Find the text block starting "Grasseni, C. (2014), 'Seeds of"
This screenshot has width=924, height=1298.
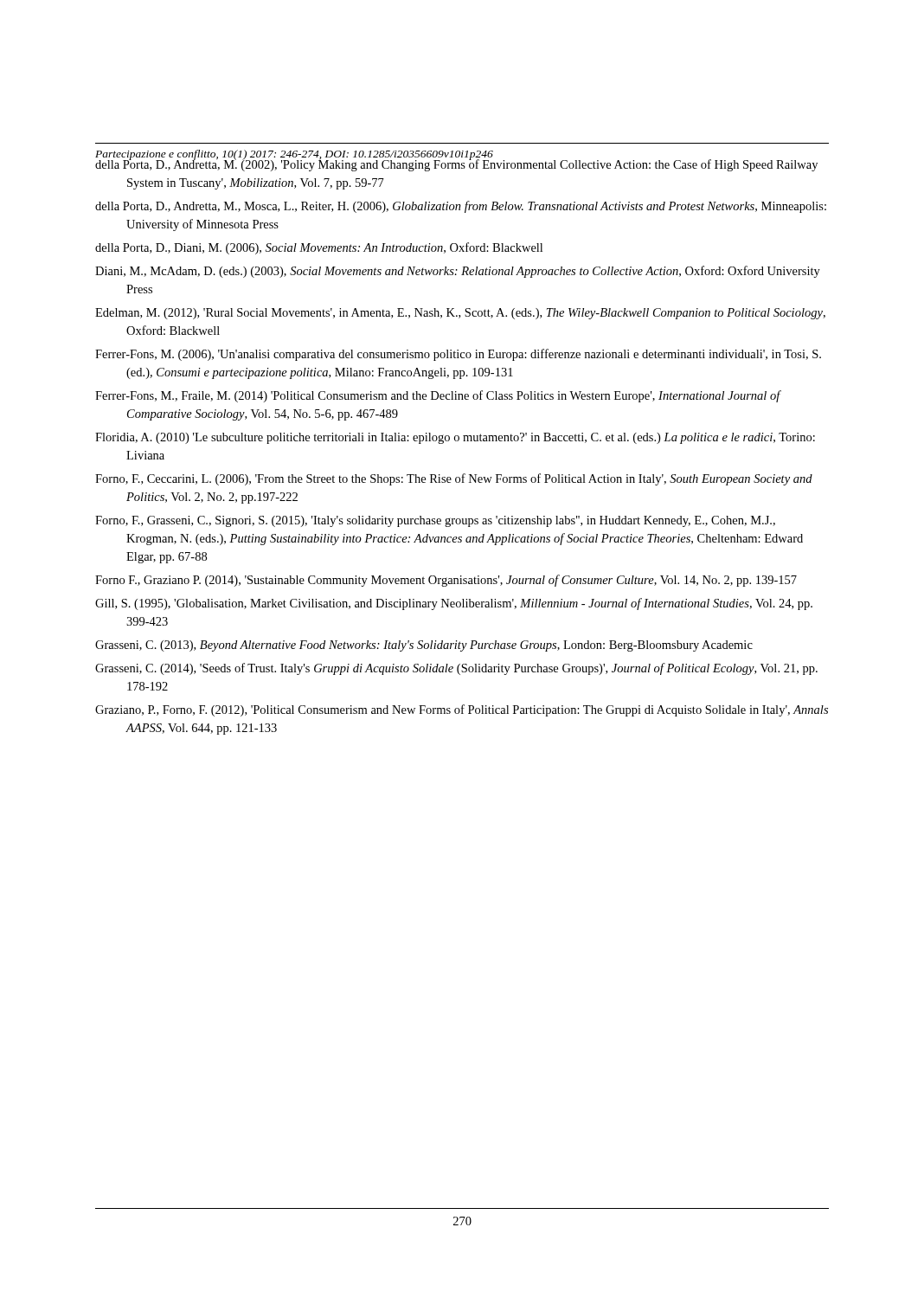[457, 677]
